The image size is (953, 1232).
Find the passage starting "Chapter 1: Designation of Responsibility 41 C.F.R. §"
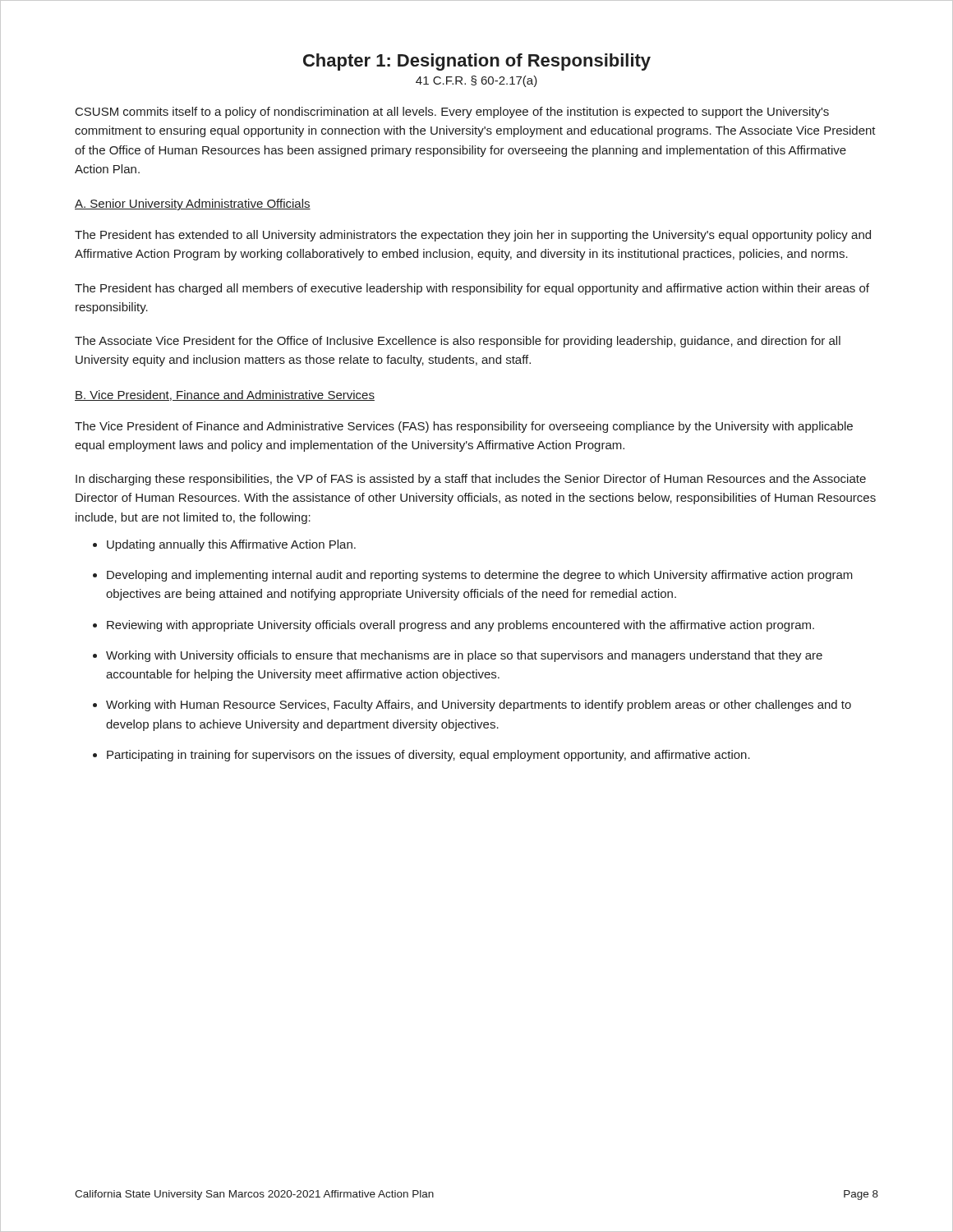tap(476, 69)
